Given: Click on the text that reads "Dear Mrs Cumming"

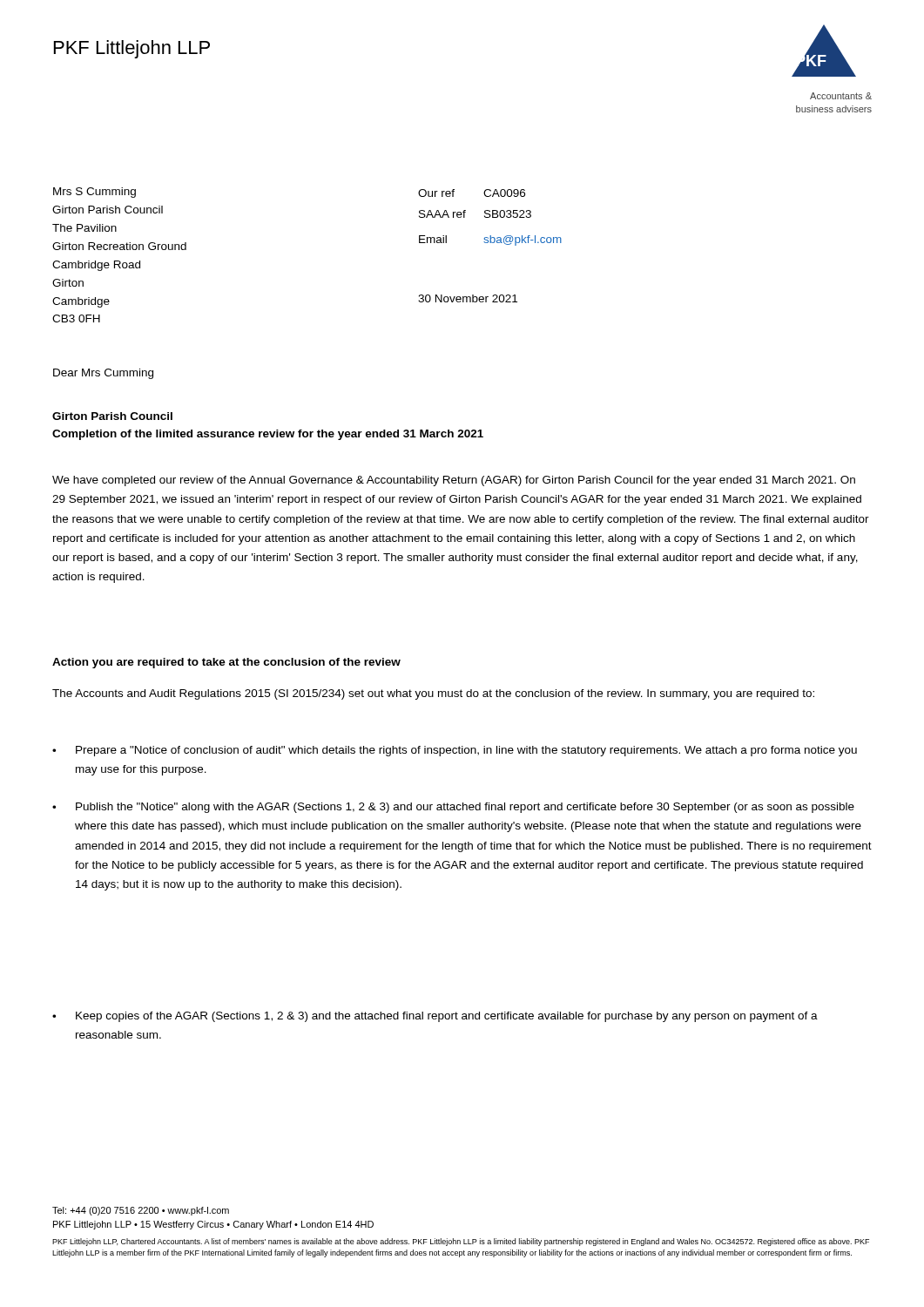Looking at the screenshot, I should click(x=103, y=372).
